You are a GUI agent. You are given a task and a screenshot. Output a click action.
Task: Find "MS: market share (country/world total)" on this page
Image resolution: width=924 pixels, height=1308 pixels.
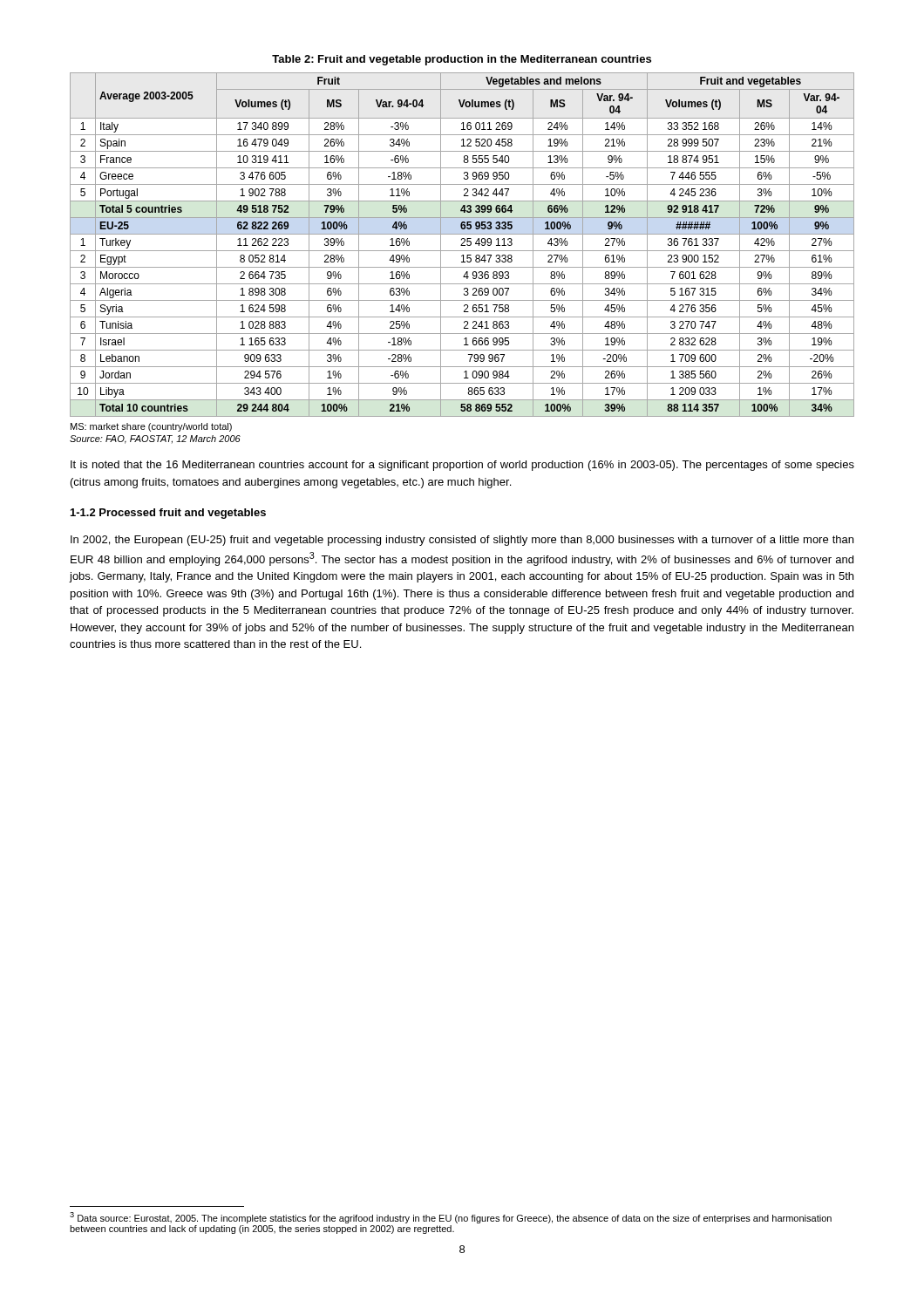pos(151,426)
